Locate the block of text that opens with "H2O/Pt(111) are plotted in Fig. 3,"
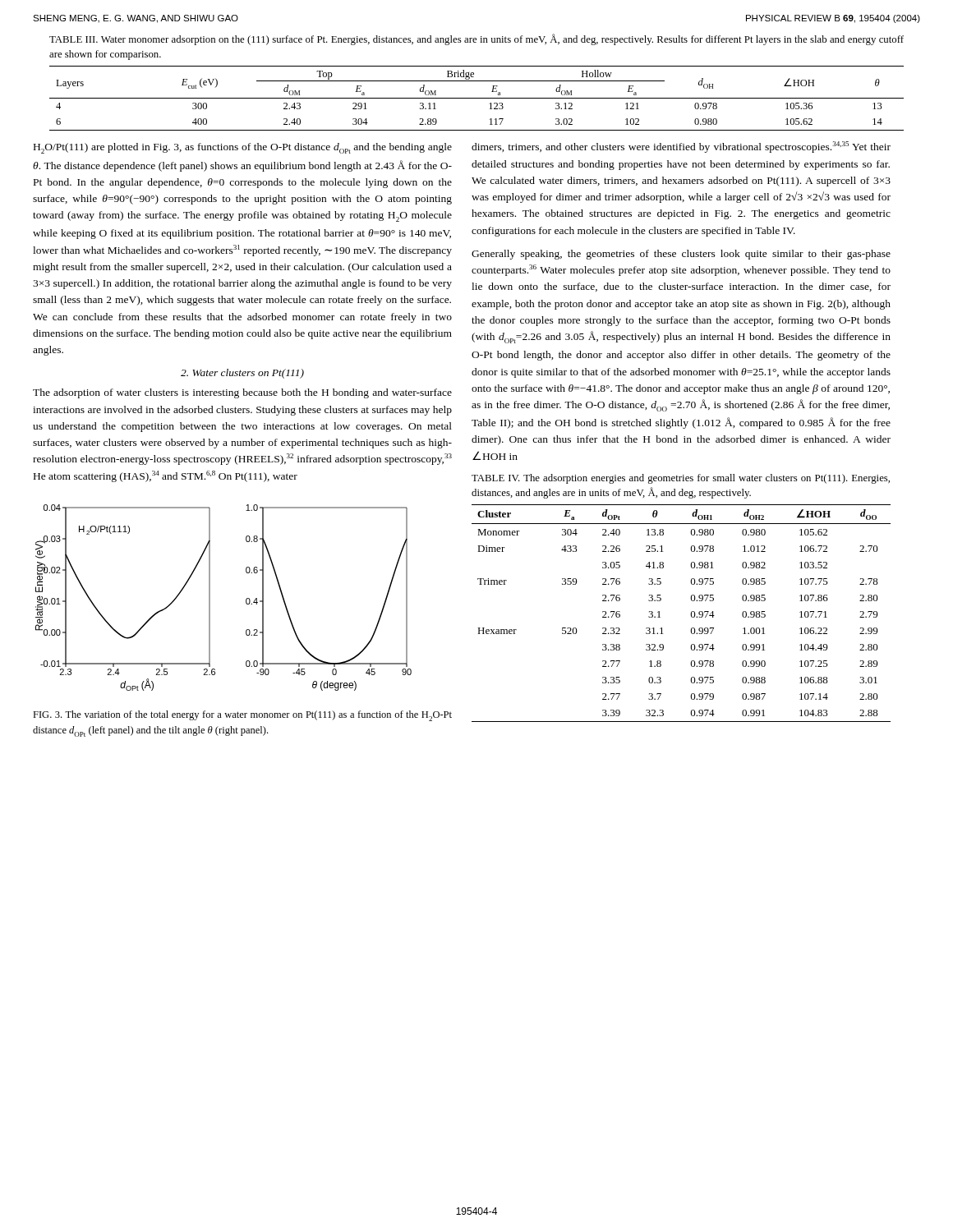The height and width of the screenshot is (1232, 953). pyautogui.click(x=242, y=248)
